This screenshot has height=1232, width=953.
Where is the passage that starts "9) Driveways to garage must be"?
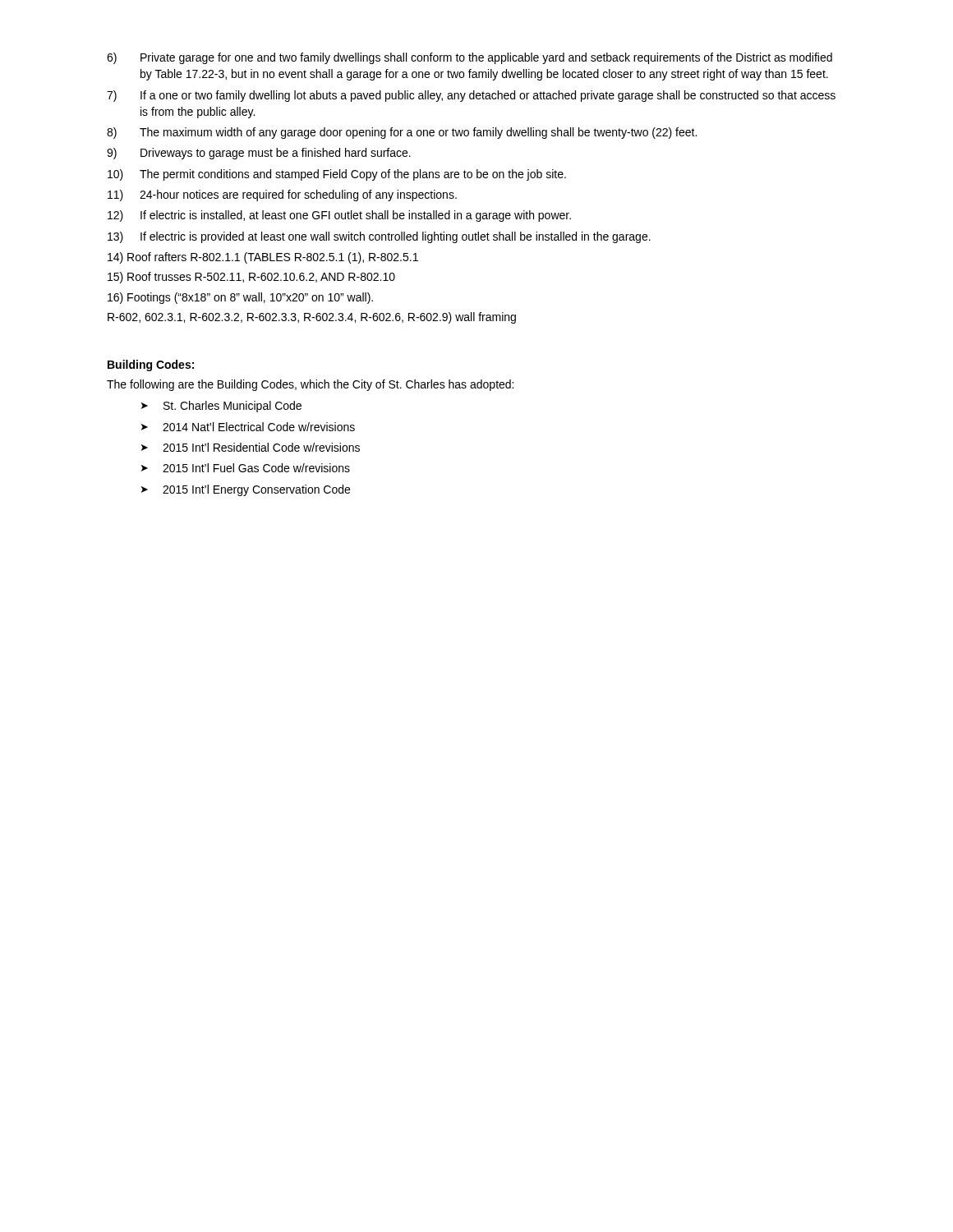click(259, 154)
